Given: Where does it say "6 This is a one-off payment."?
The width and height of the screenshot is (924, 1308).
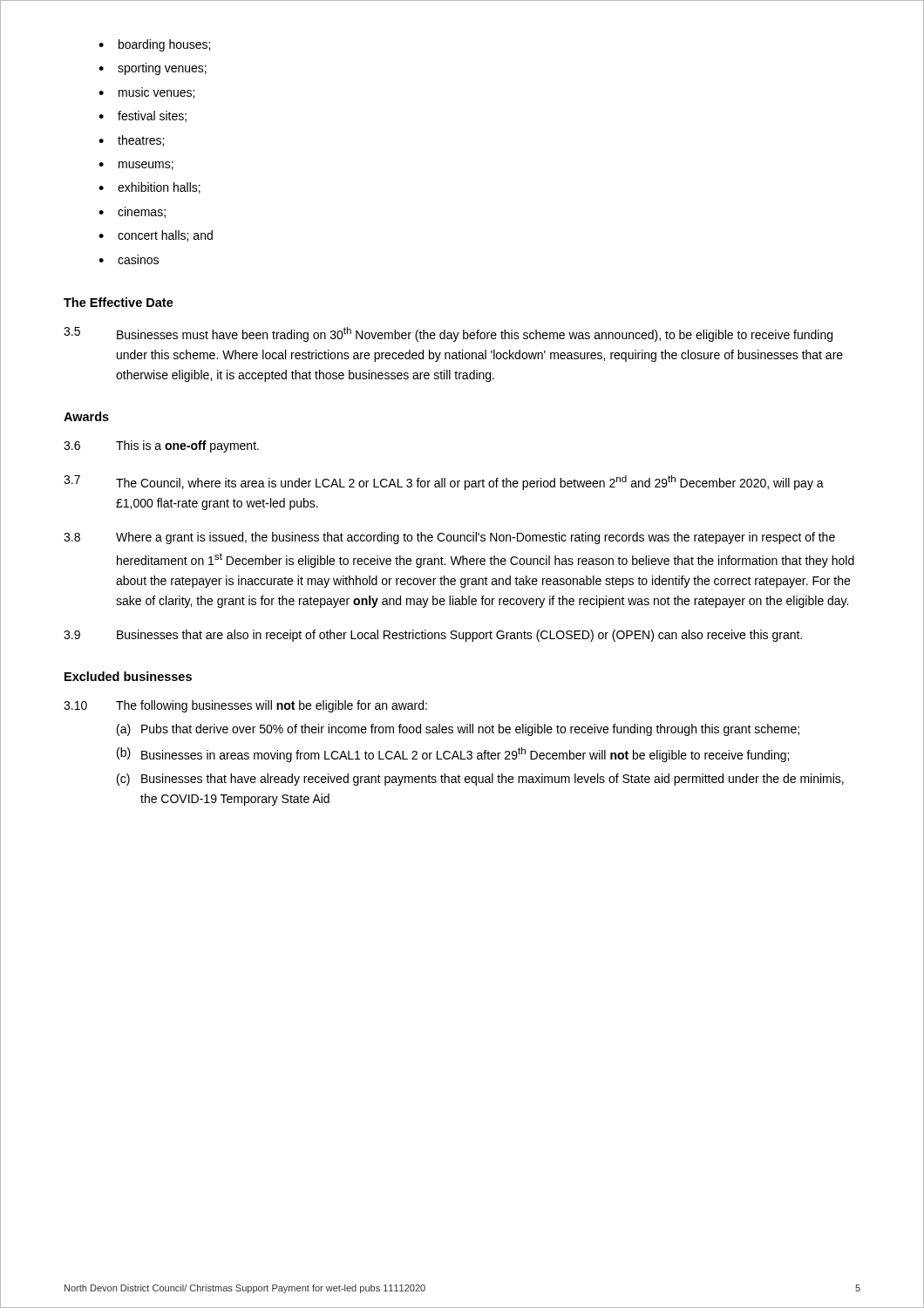Looking at the screenshot, I should coord(161,446).
